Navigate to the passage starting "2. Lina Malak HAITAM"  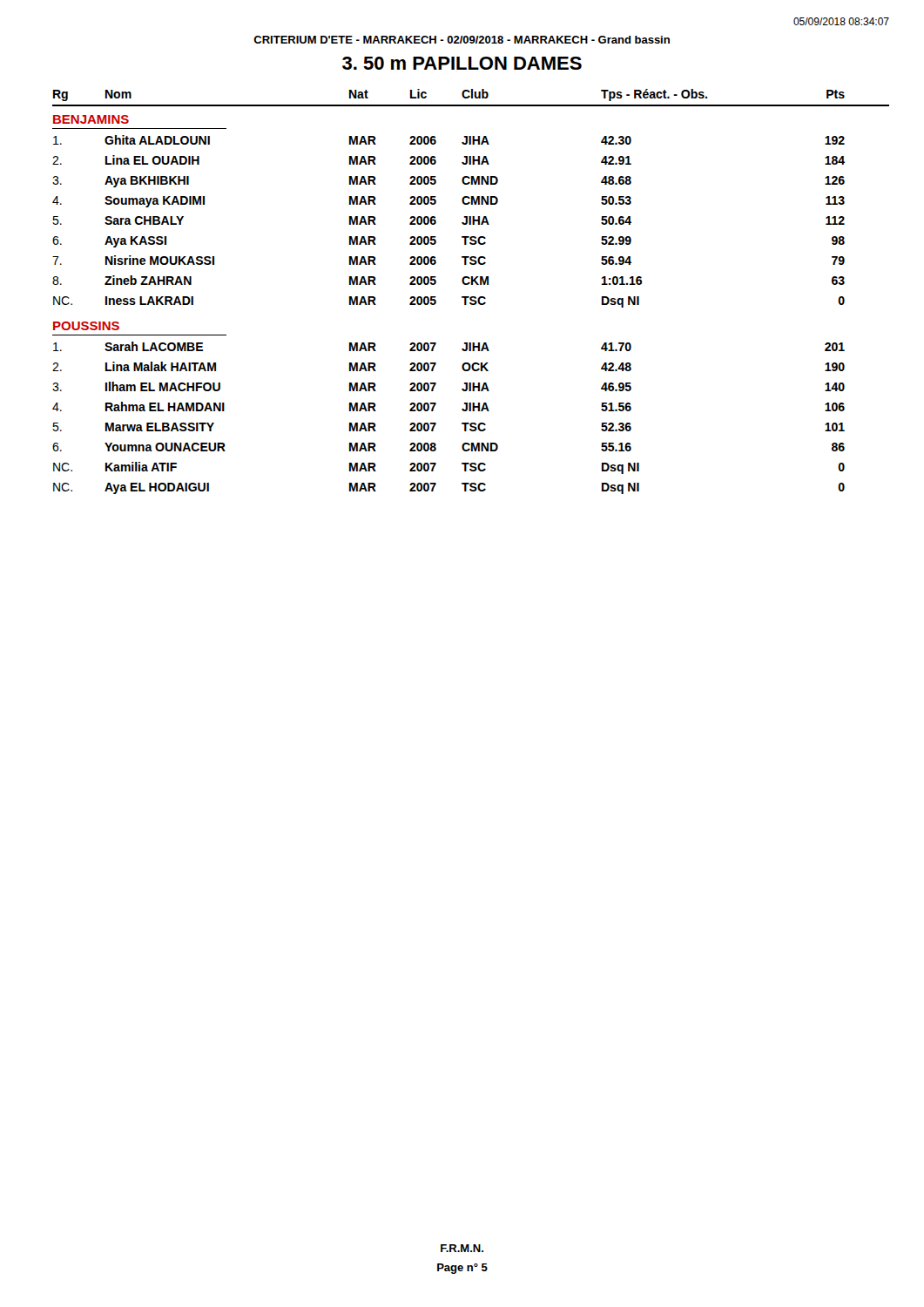click(56, 366)
